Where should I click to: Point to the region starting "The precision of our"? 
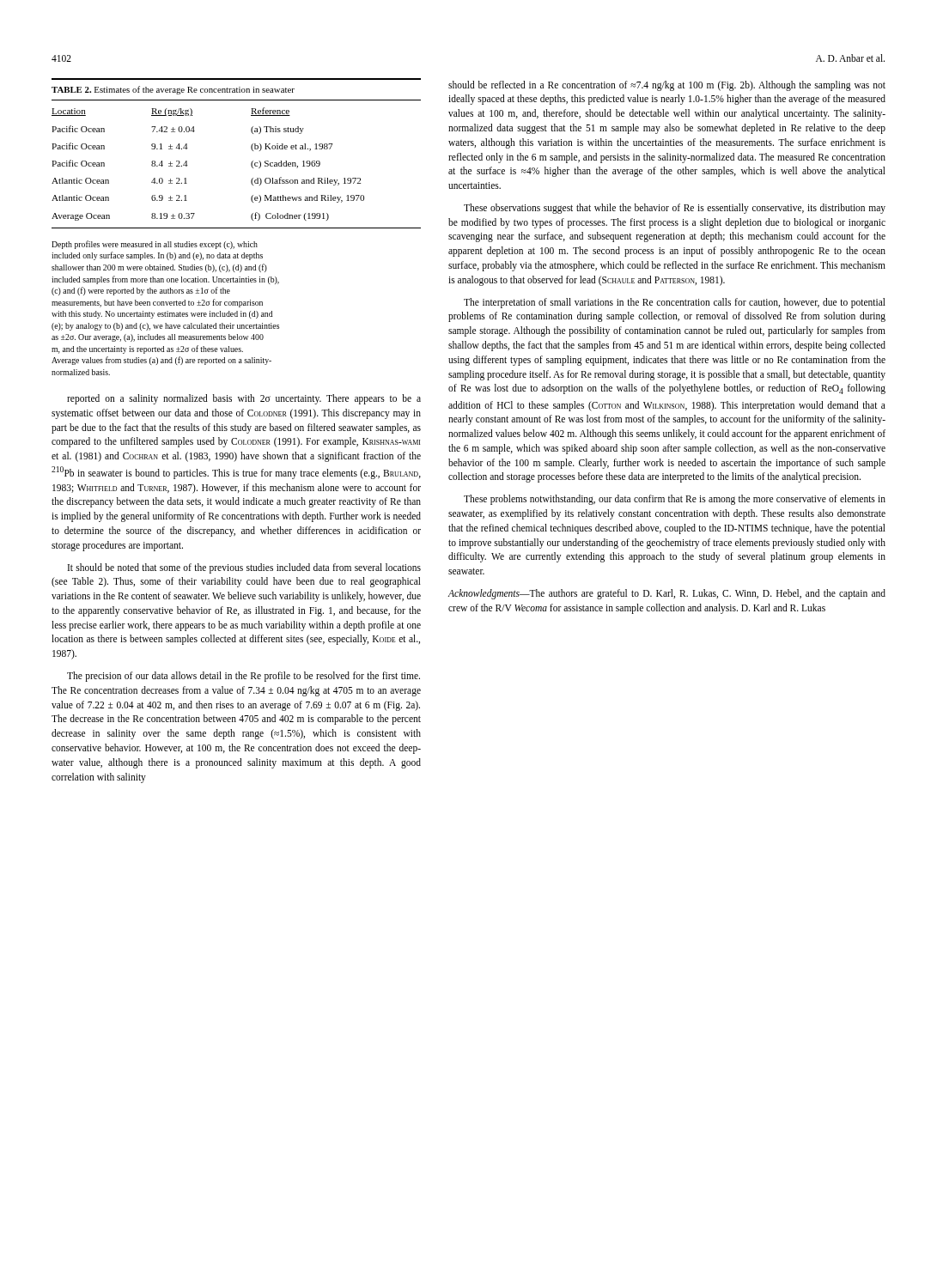[236, 726]
